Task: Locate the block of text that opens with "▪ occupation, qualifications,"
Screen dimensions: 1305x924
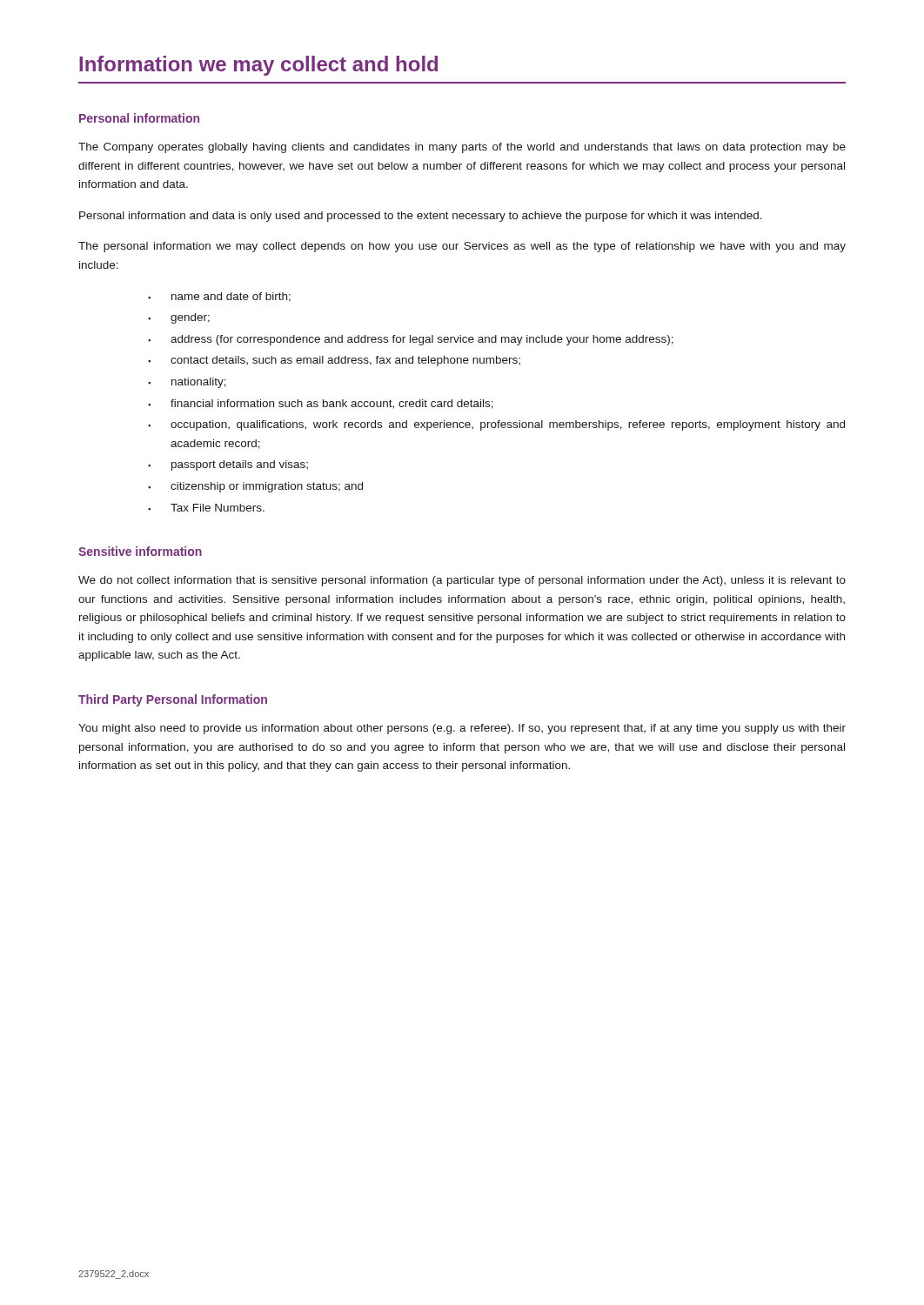Action: pos(497,434)
